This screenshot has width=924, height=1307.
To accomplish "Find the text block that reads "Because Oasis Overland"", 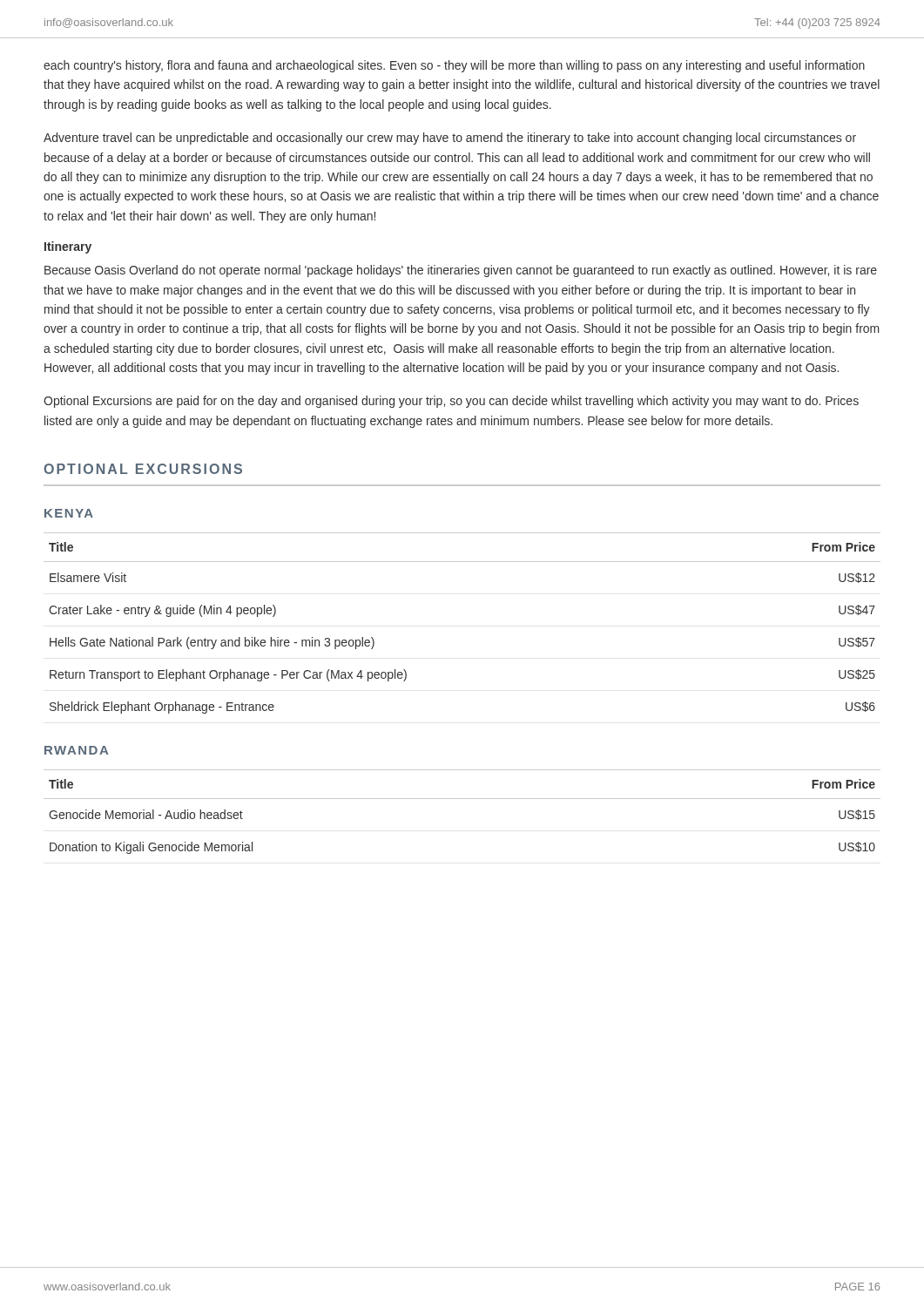I will pos(462,319).
